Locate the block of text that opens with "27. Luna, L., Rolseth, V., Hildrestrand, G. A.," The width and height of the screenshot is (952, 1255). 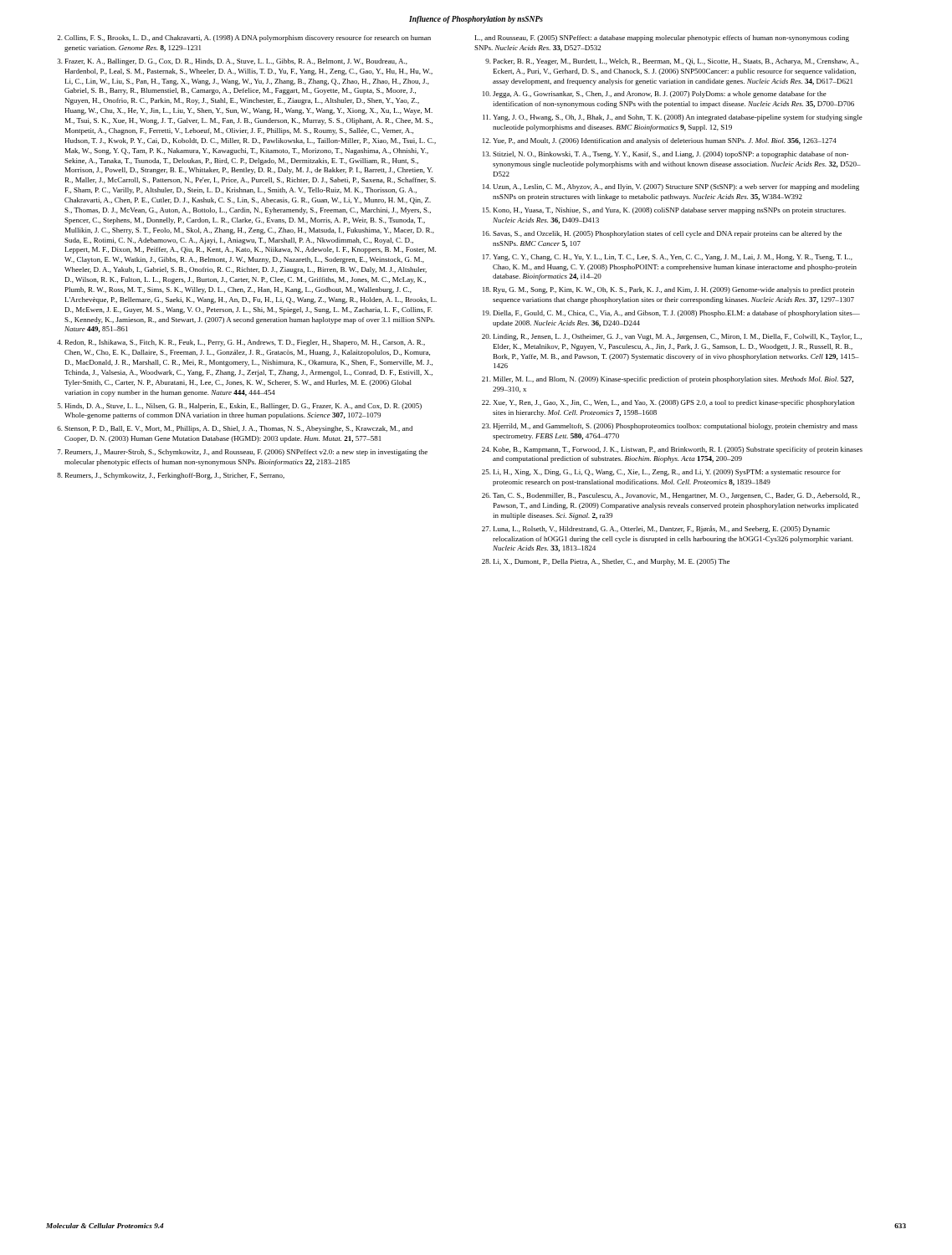[670, 539]
